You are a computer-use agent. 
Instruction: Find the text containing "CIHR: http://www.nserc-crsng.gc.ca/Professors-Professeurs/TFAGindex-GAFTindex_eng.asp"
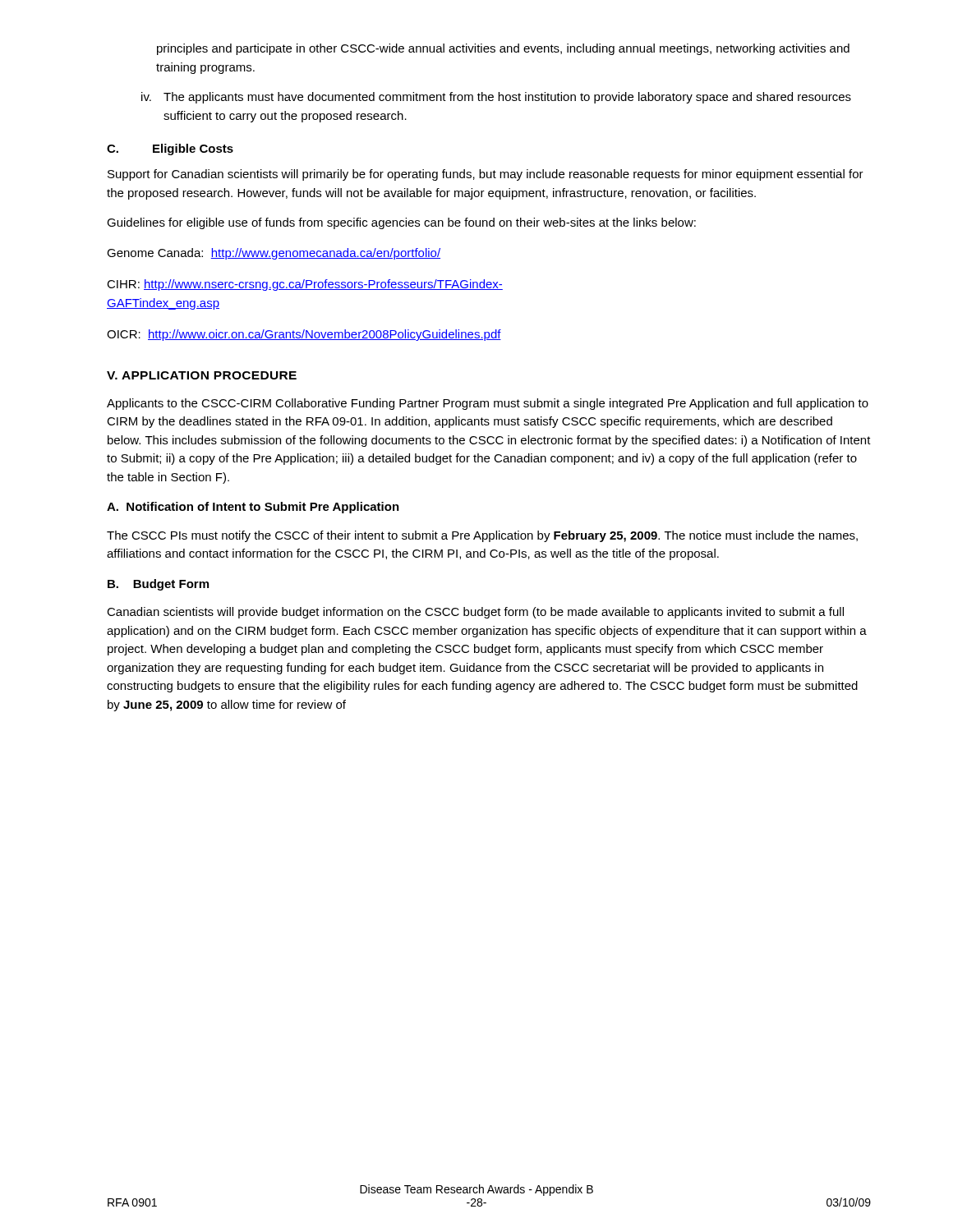click(x=489, y=294)
